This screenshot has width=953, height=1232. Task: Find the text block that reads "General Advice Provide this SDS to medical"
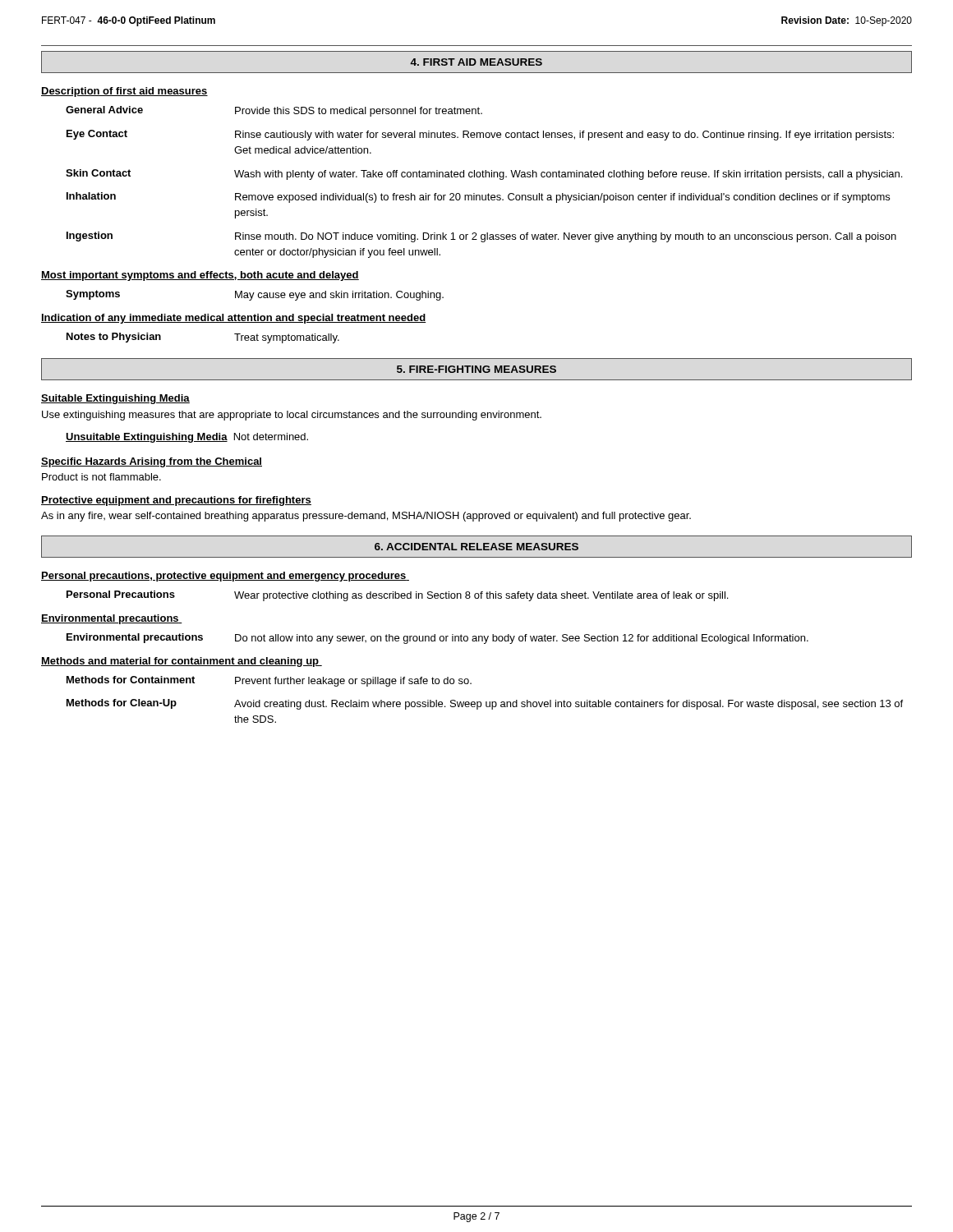[x=489, y=111]
